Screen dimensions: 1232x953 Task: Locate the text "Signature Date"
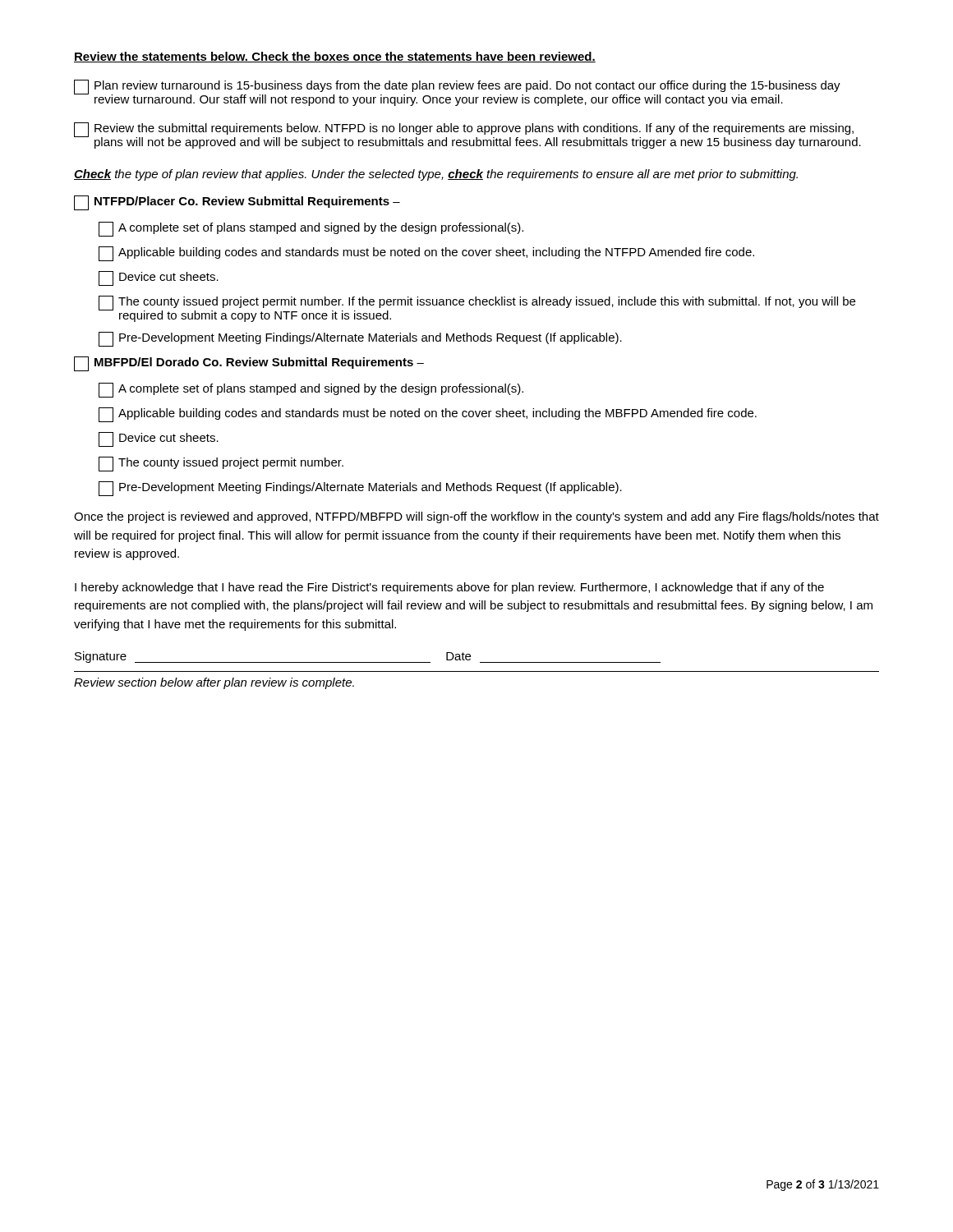point(367,655)
